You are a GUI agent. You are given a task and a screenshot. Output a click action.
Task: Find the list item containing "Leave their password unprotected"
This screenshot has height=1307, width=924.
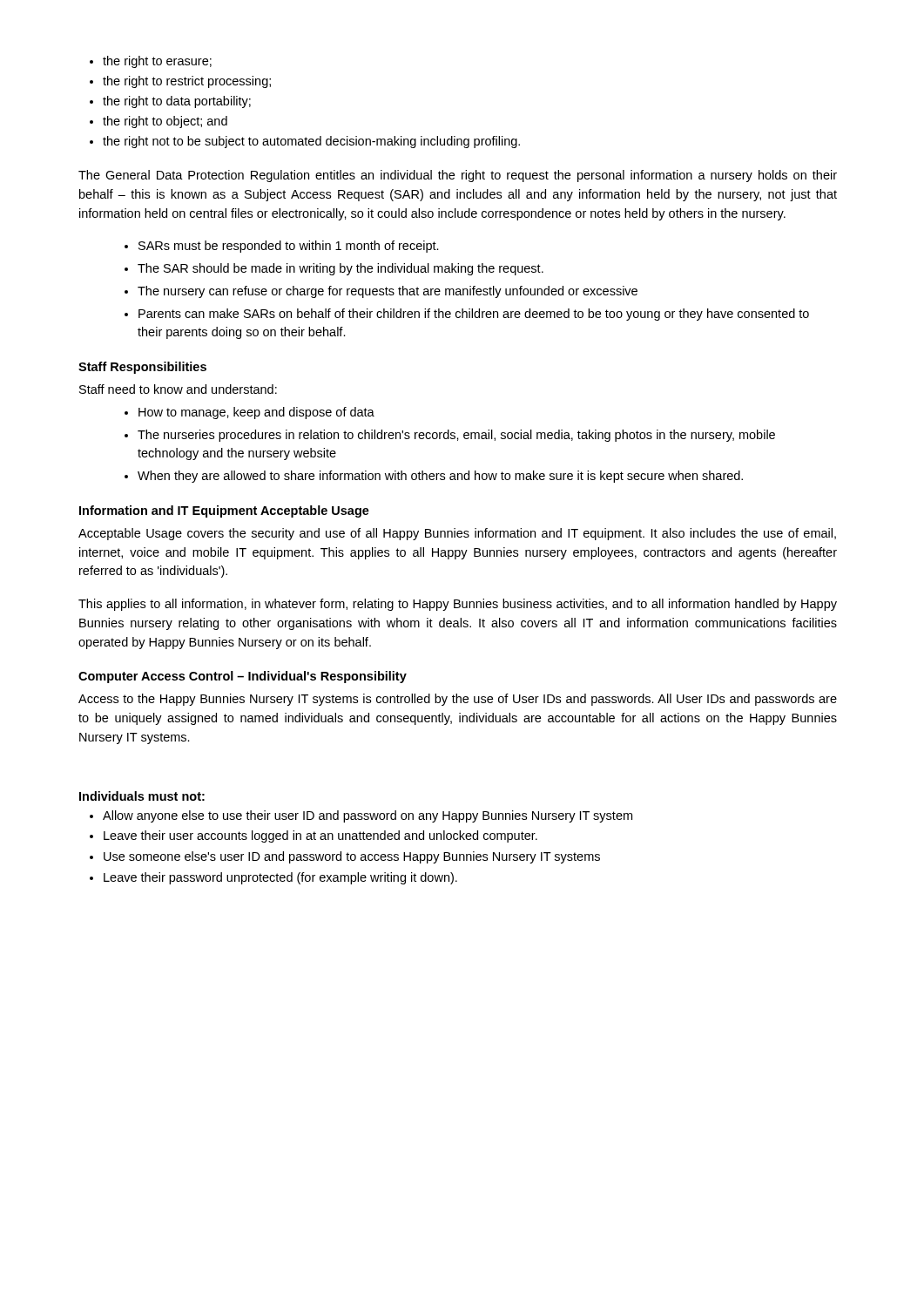[x=280, y=877]
